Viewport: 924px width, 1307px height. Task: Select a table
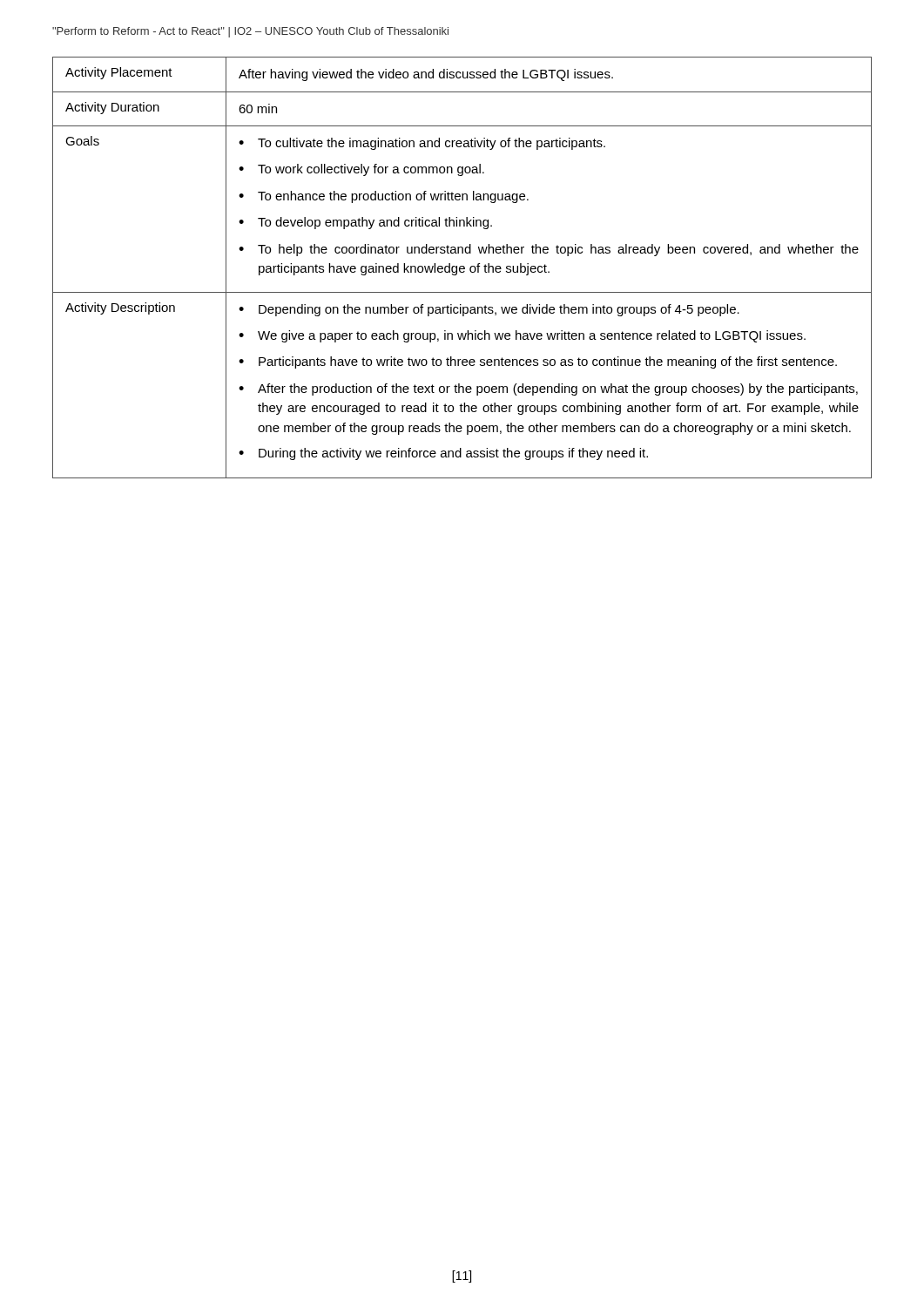462,267
